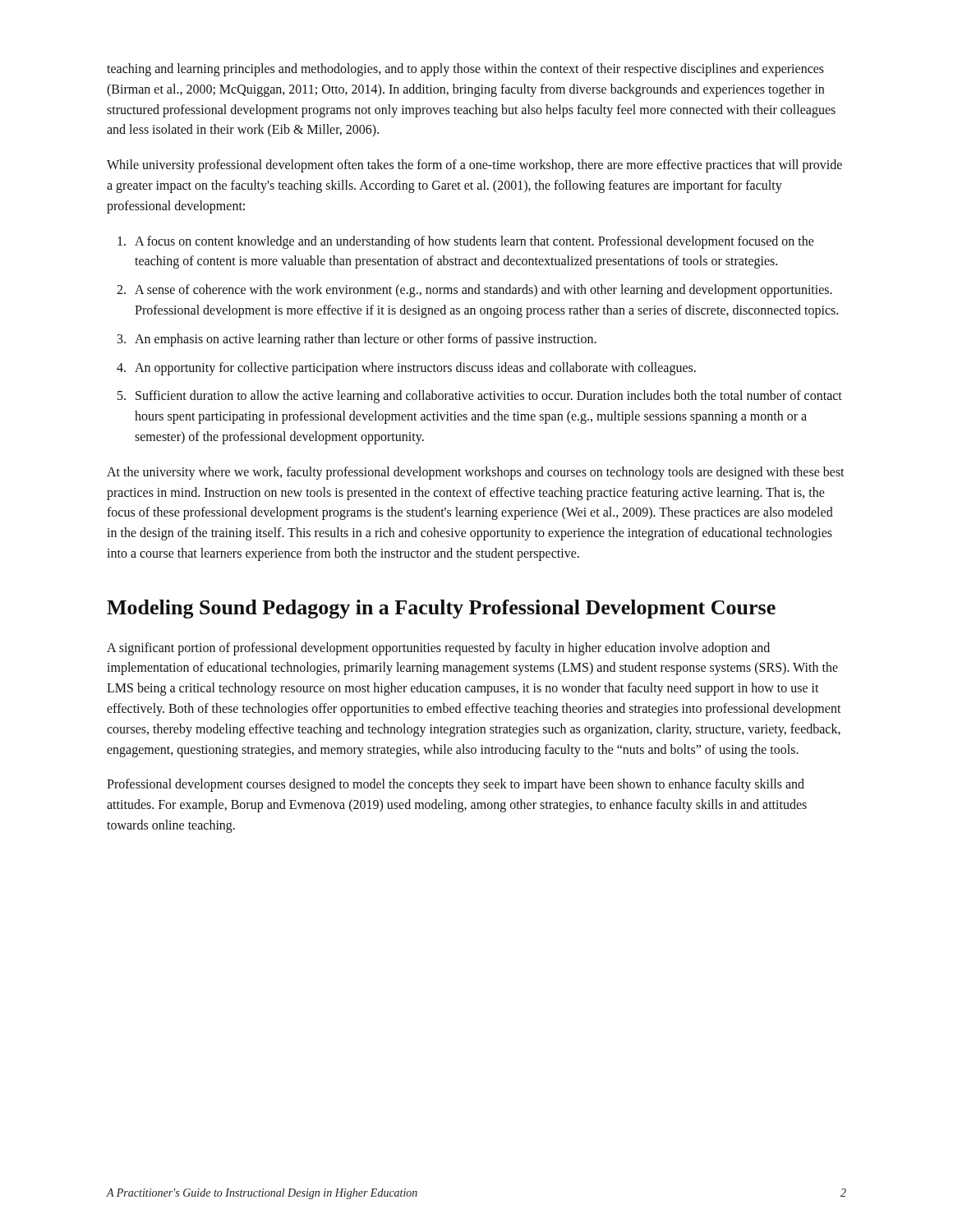Navigate to the region starting "Professional development courses designed to model the concepts"
This screenshot has width=953, height=1232.
tap(457, 805)
